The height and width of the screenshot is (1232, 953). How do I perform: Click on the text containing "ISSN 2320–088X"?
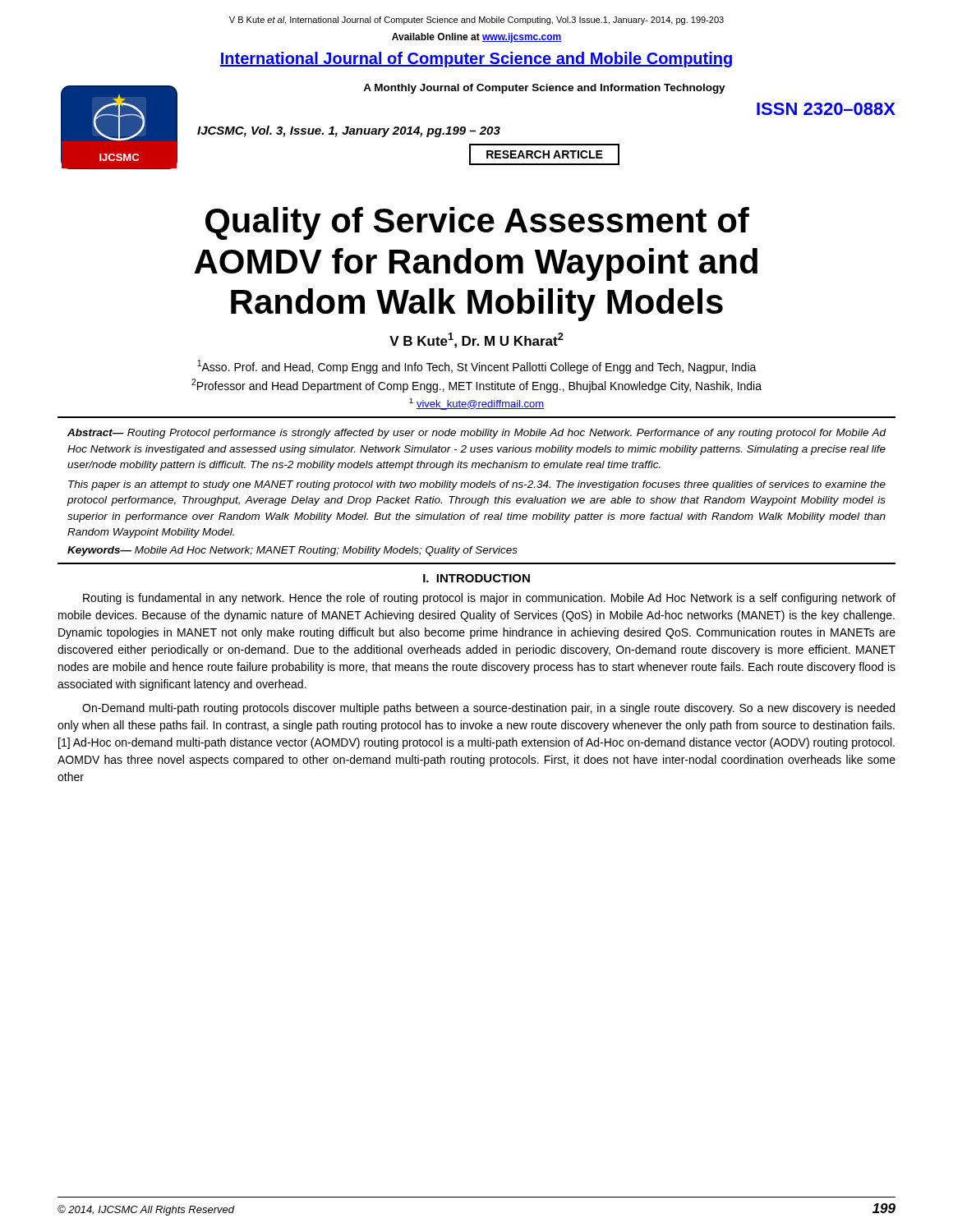pyautogui.click(x=826, y=109)
